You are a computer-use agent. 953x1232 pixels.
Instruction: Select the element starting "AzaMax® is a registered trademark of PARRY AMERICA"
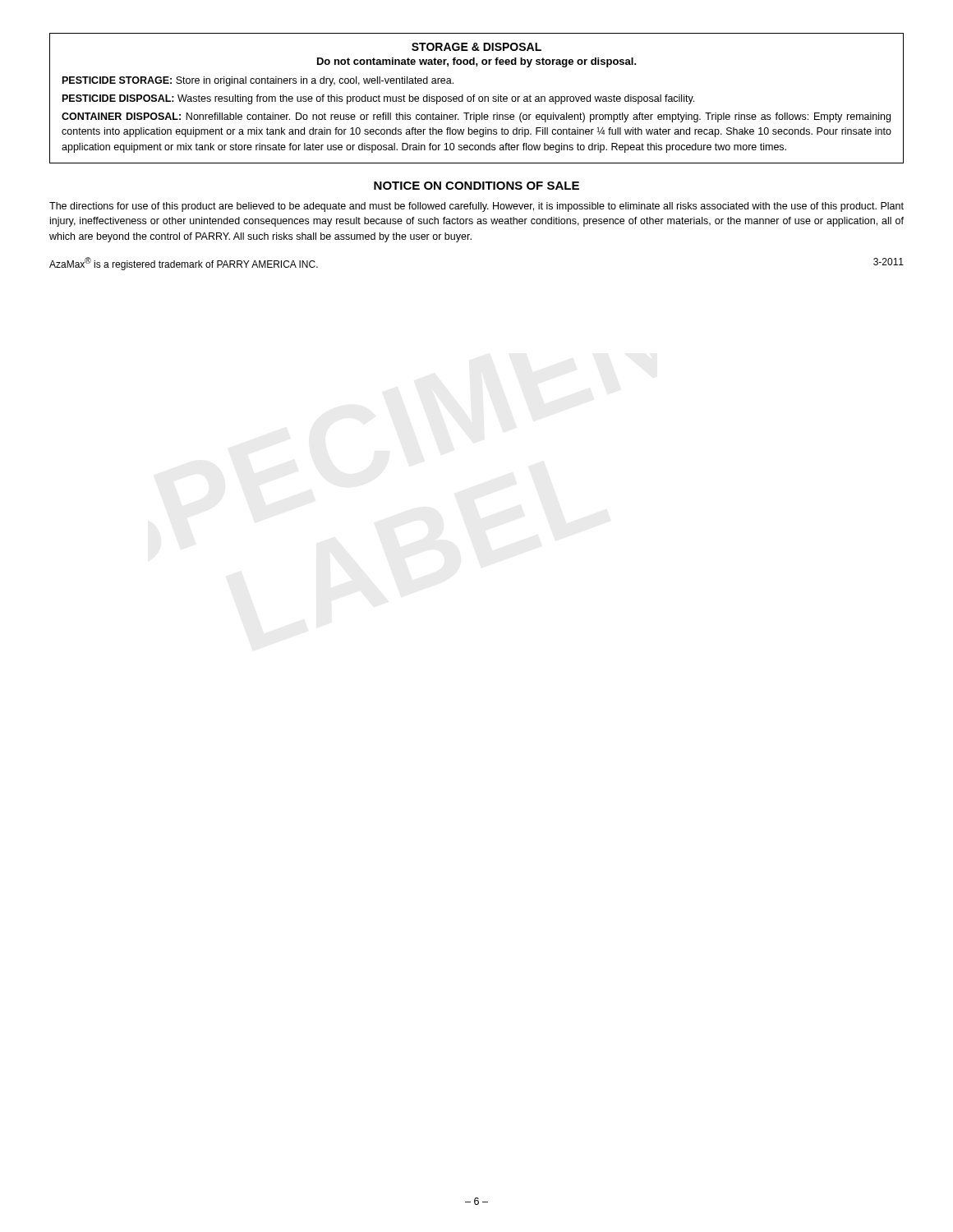190,263
